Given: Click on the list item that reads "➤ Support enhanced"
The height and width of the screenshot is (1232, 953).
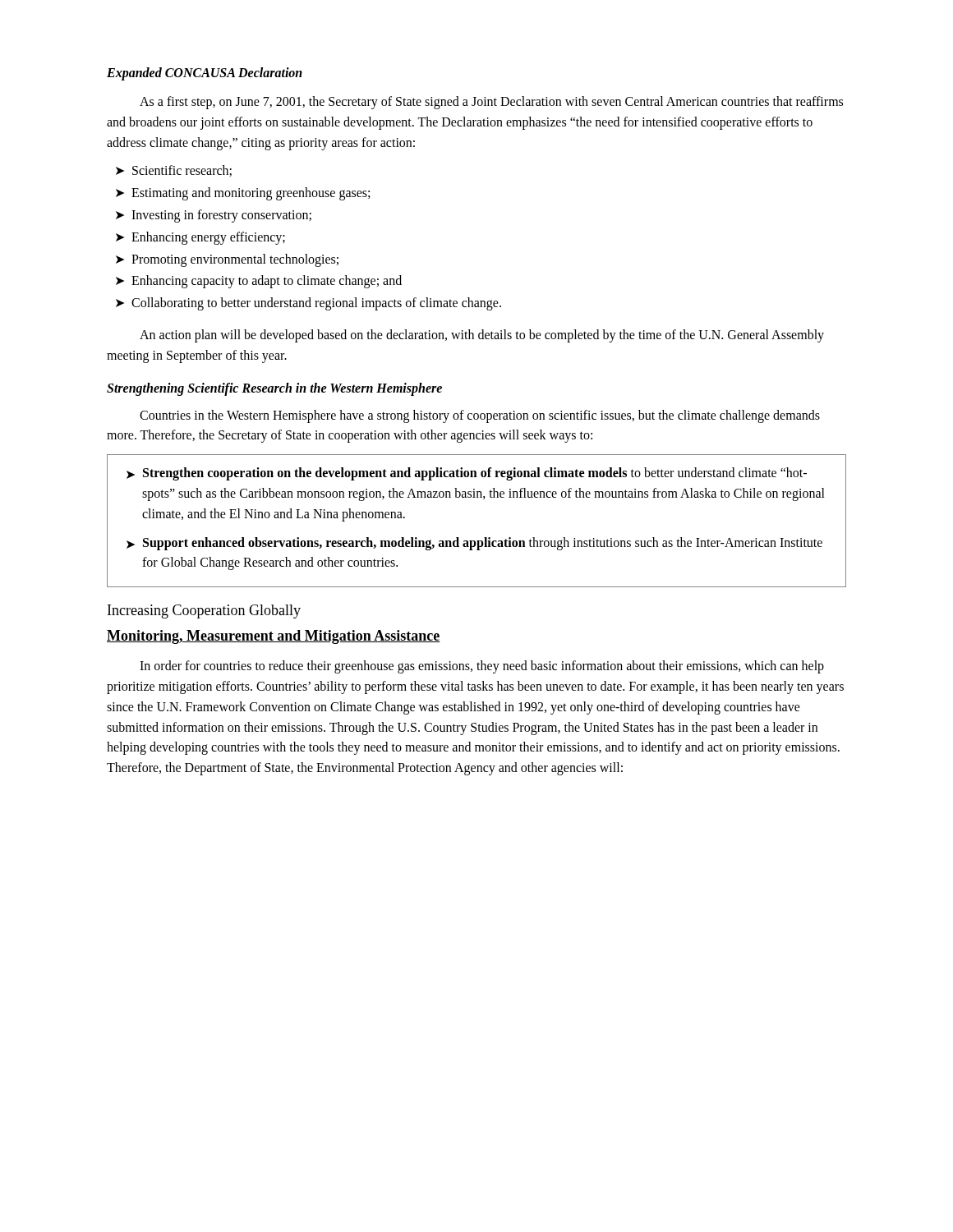Looking at the screenshot, I should point(475,553).
